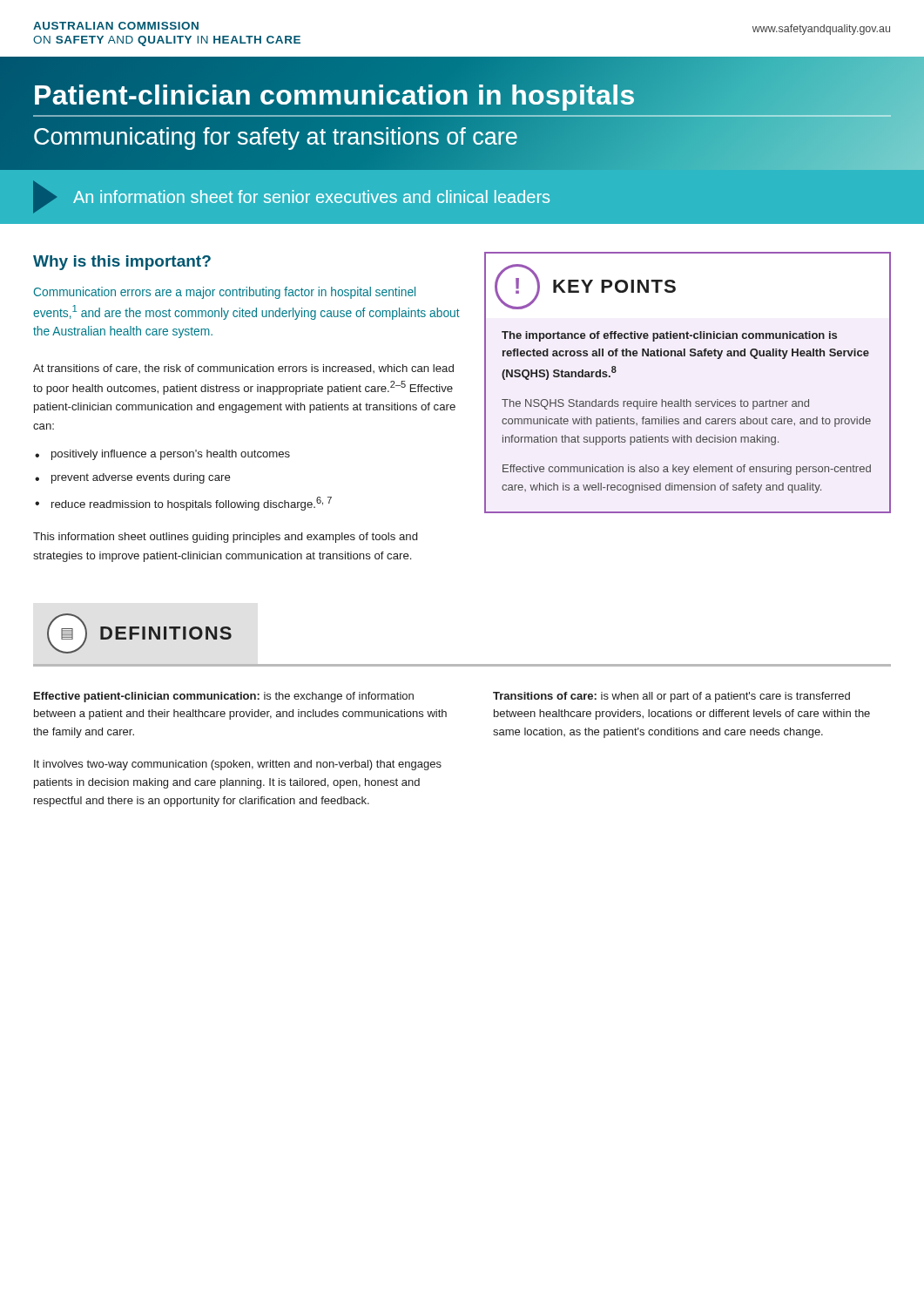
Task: Find the block on this page that starts "•reduce readmission to hospitals"
Action: [183, 503]
